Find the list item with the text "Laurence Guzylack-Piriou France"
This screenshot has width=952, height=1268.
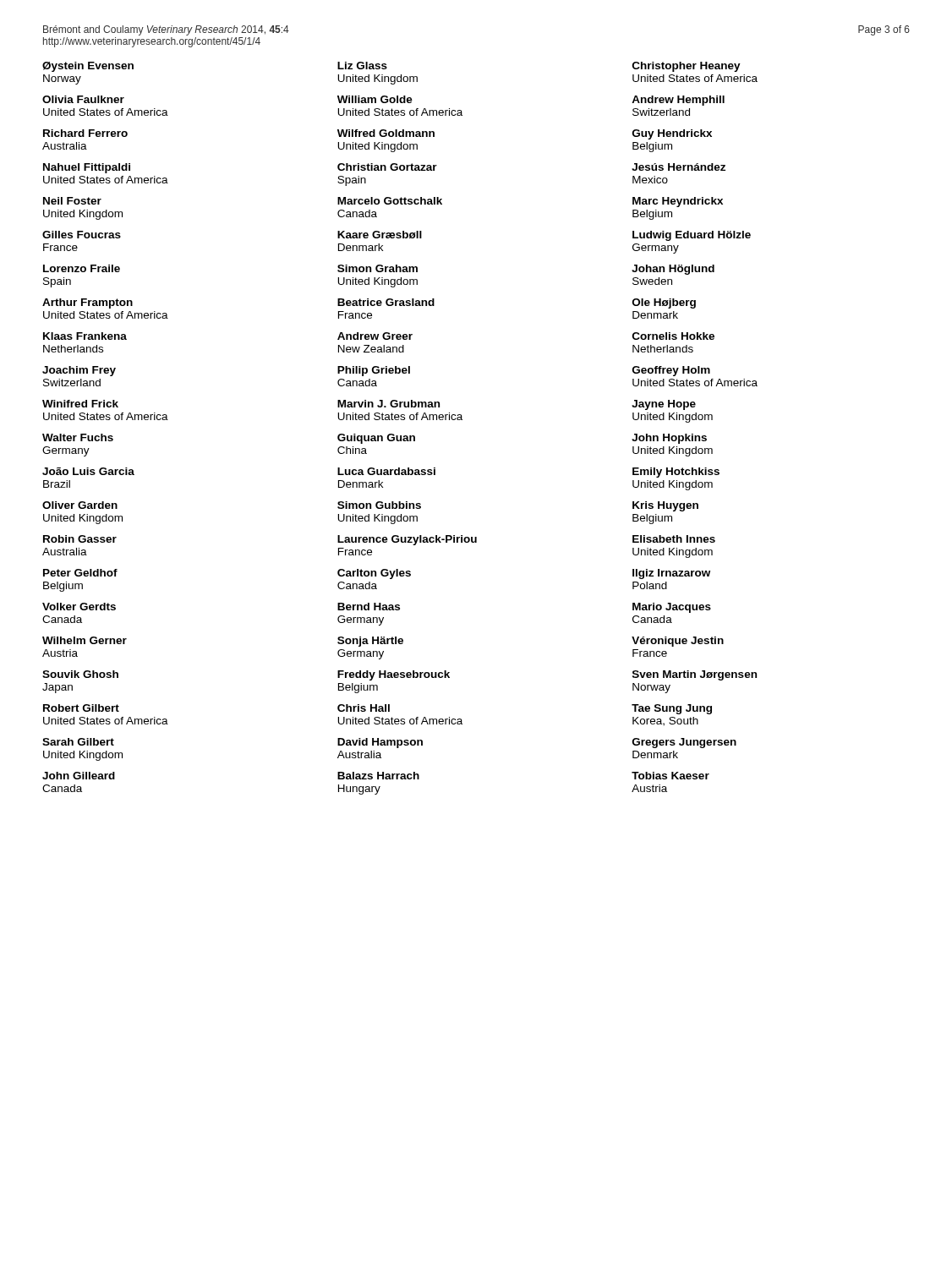tap(476, 545)
